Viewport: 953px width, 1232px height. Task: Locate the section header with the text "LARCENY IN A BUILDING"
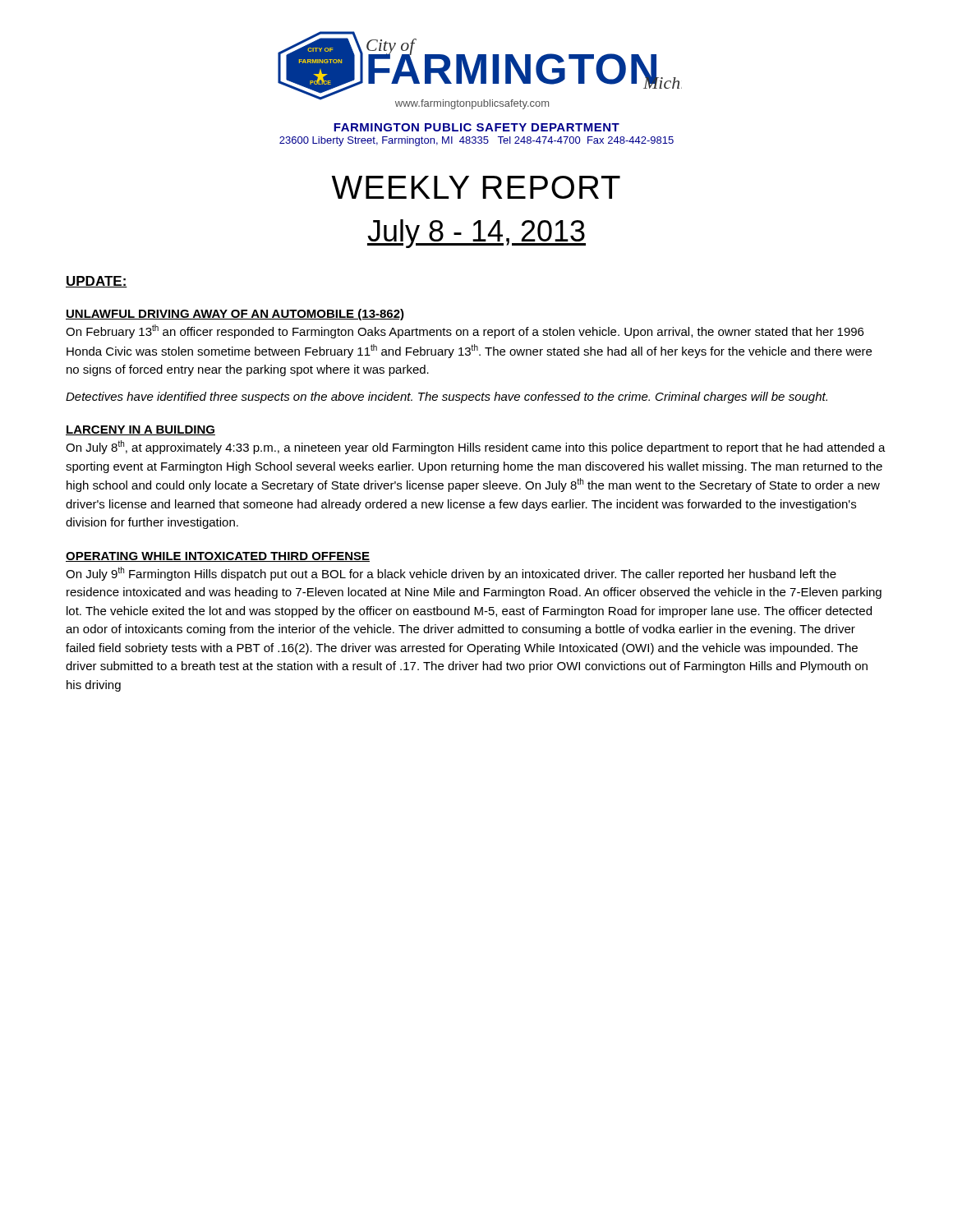[140, 429]
